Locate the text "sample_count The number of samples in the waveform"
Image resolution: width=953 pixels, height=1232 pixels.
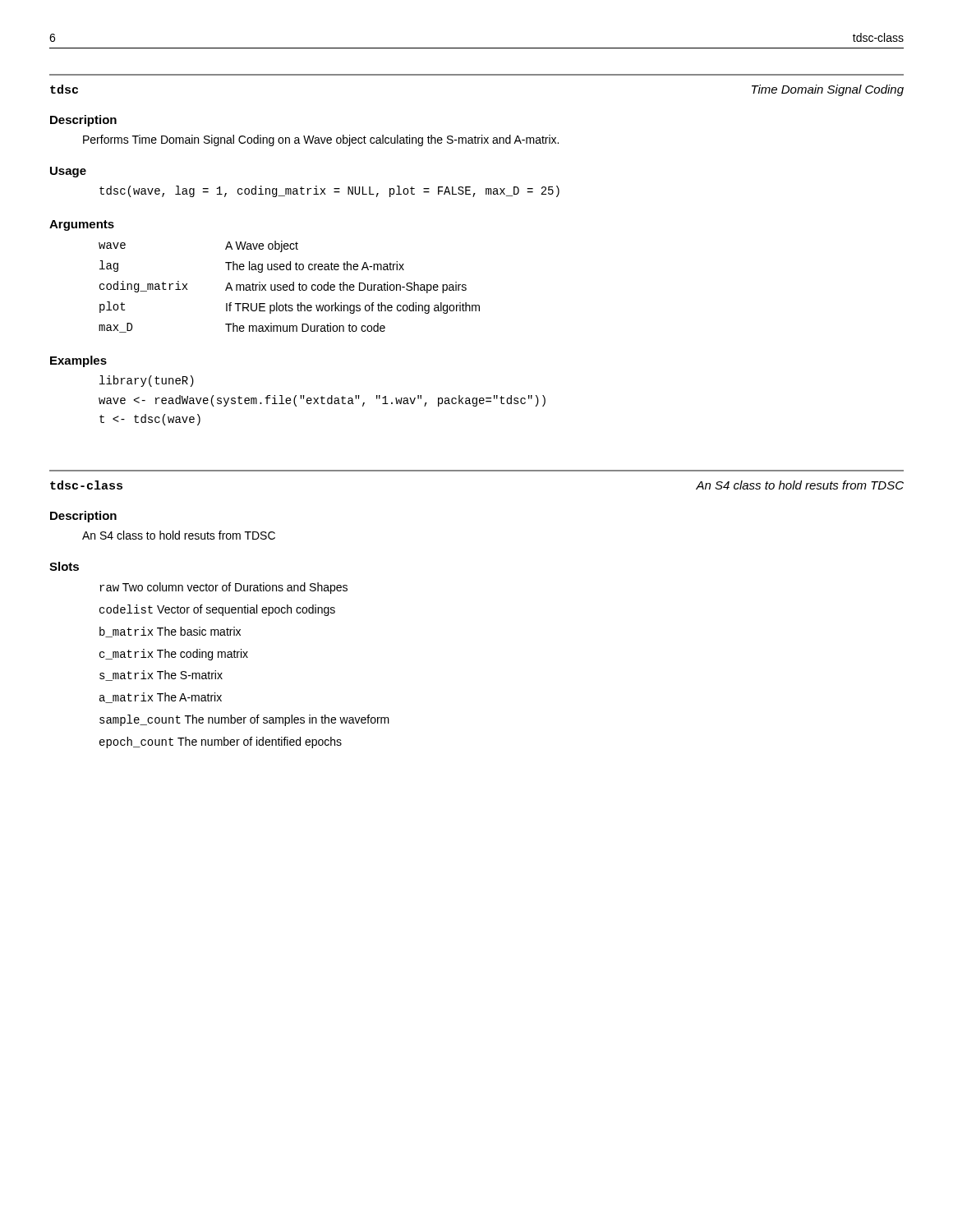point(244,720)
